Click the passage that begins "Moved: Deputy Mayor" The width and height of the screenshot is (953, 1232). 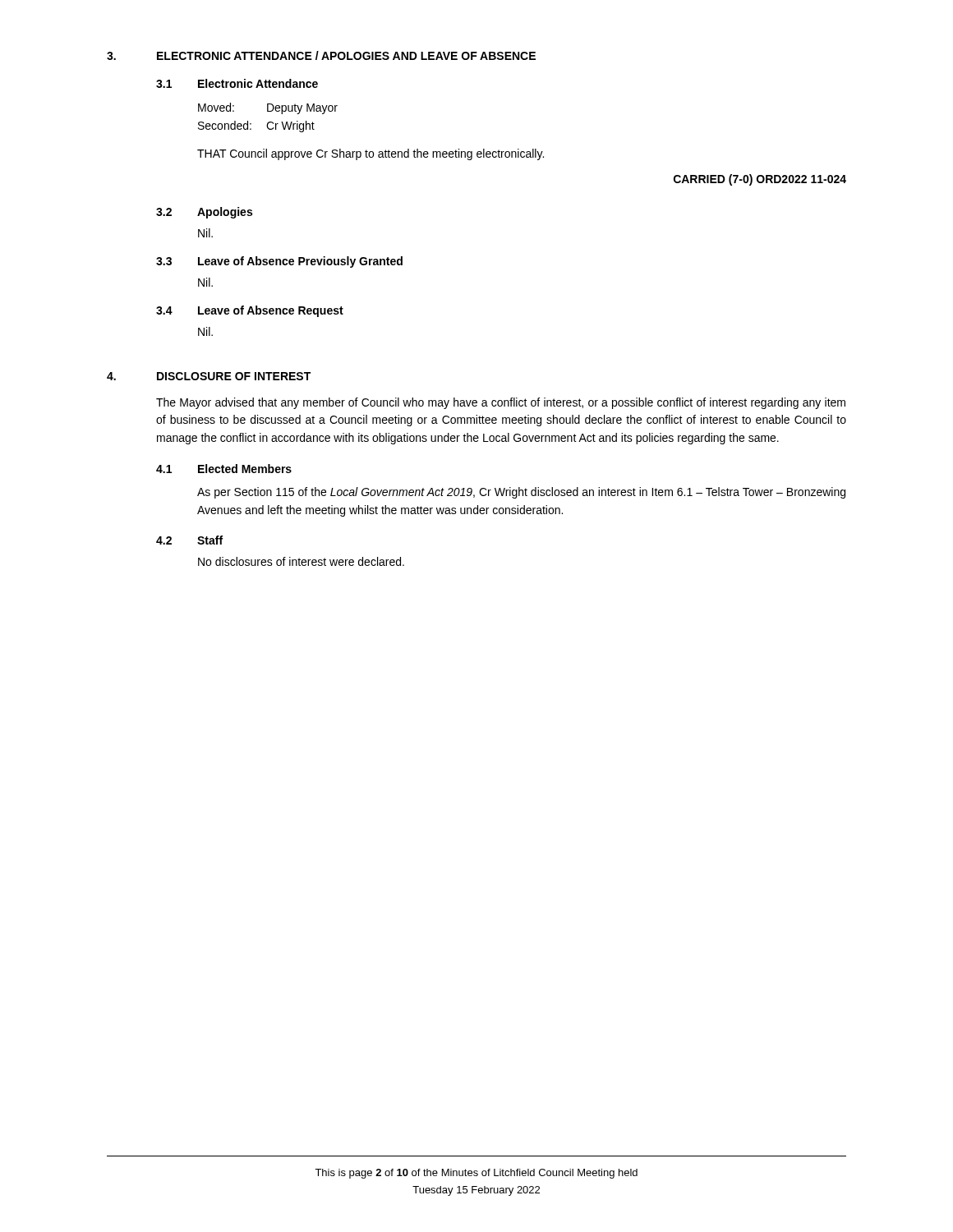[268, 108]
